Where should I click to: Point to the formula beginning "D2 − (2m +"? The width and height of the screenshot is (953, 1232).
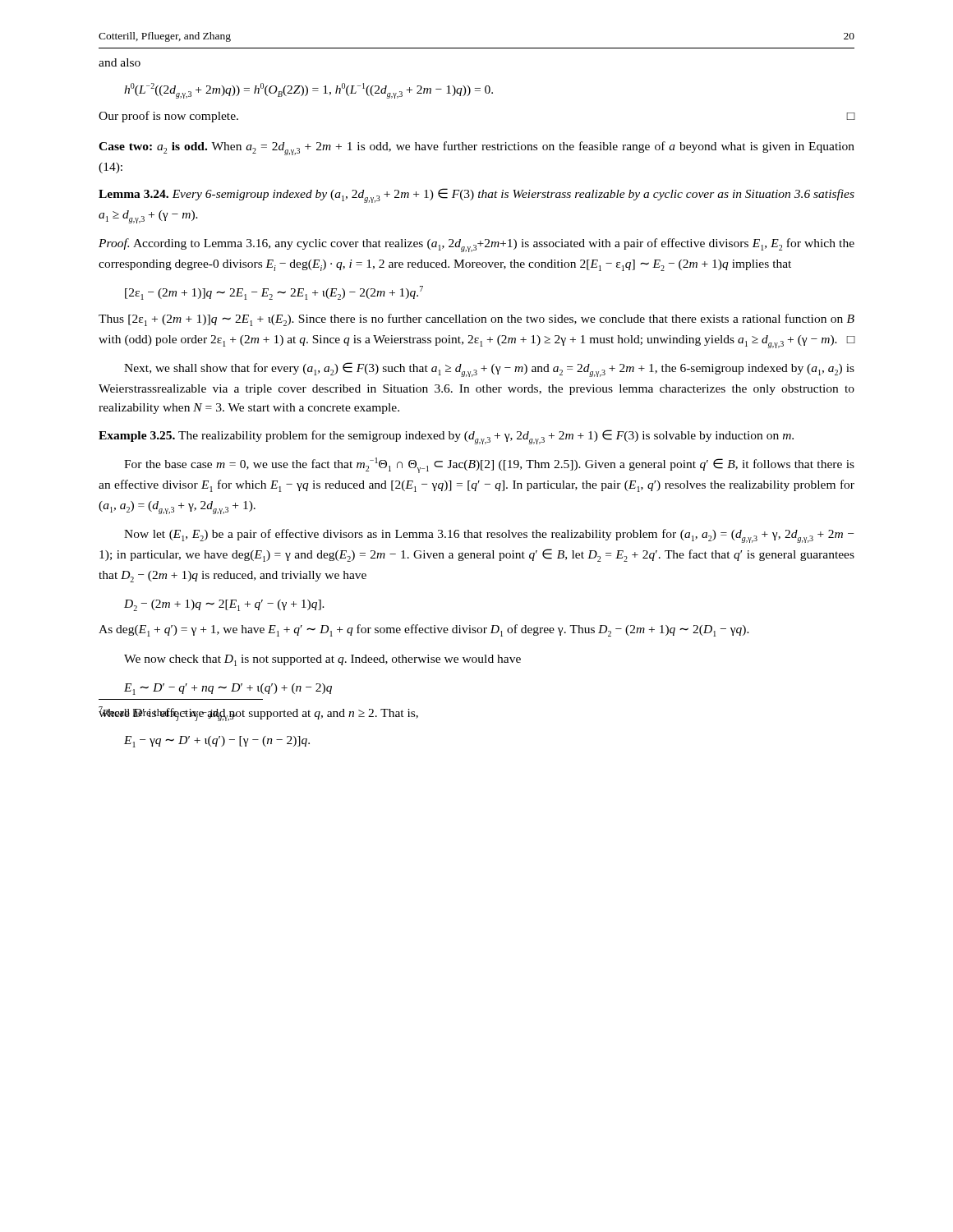[x=224, y=605]
